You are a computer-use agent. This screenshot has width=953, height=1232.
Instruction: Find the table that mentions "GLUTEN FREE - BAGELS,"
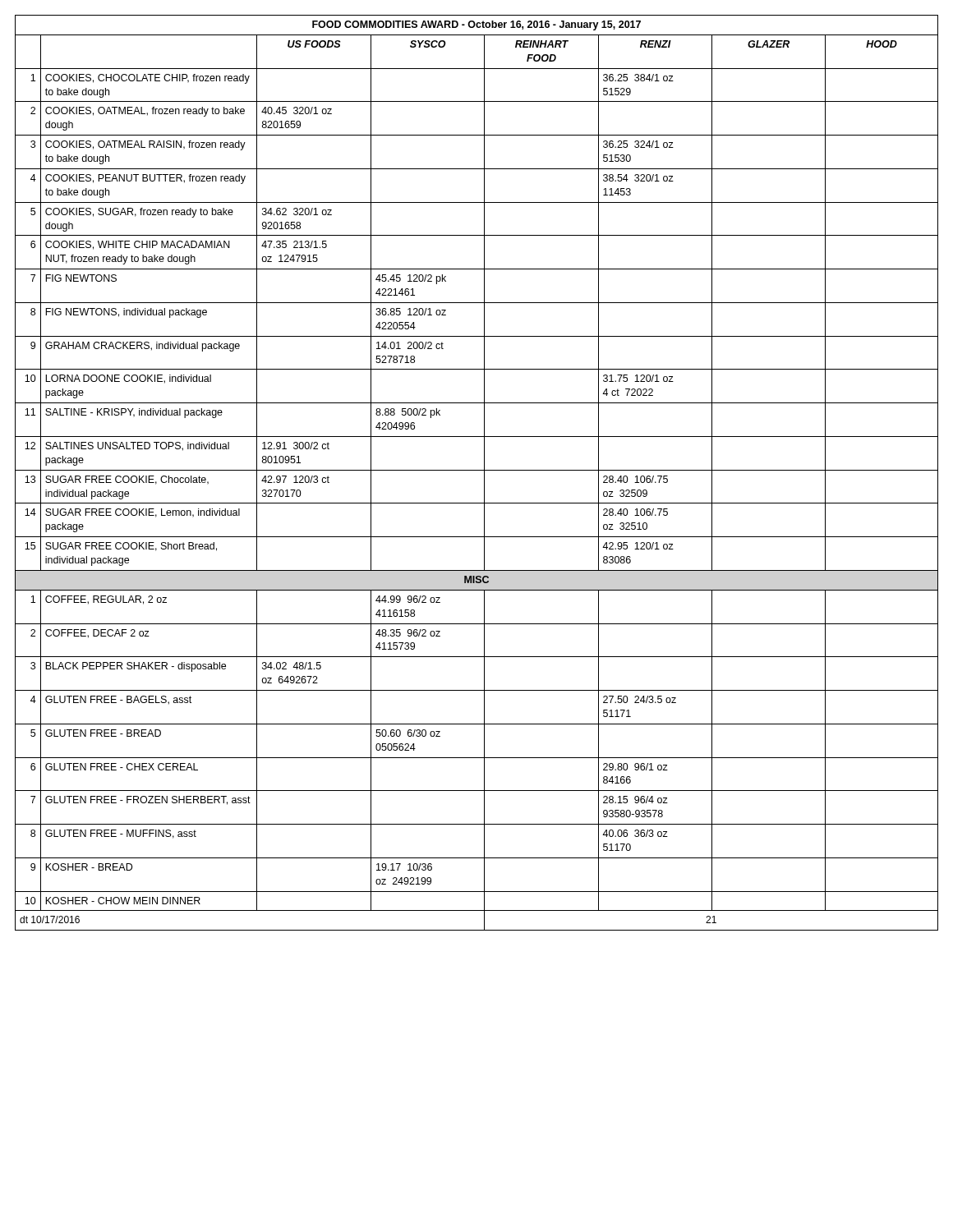476,472
